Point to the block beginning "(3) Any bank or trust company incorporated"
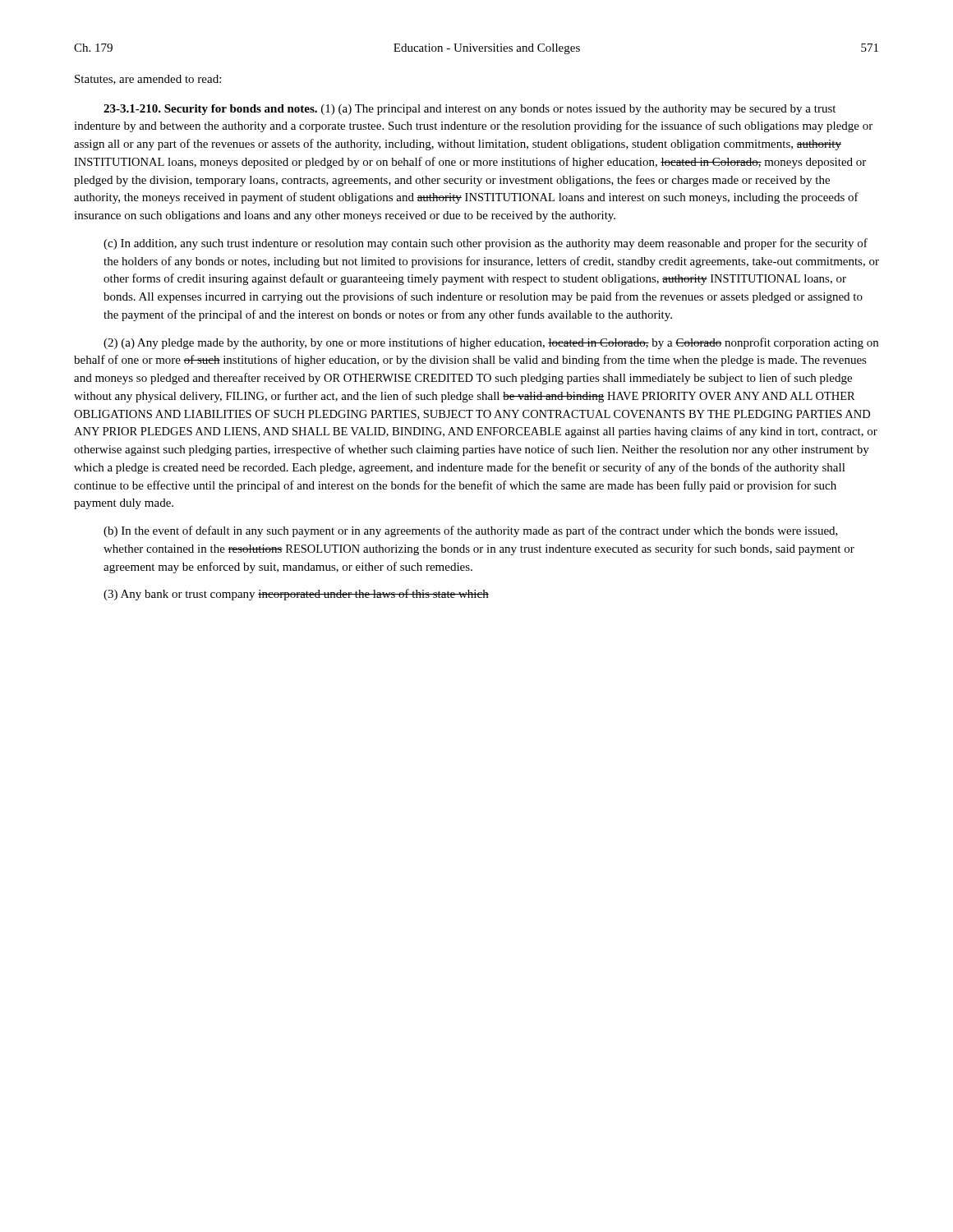The image size is (953, 1232). [x=296, y=594]
